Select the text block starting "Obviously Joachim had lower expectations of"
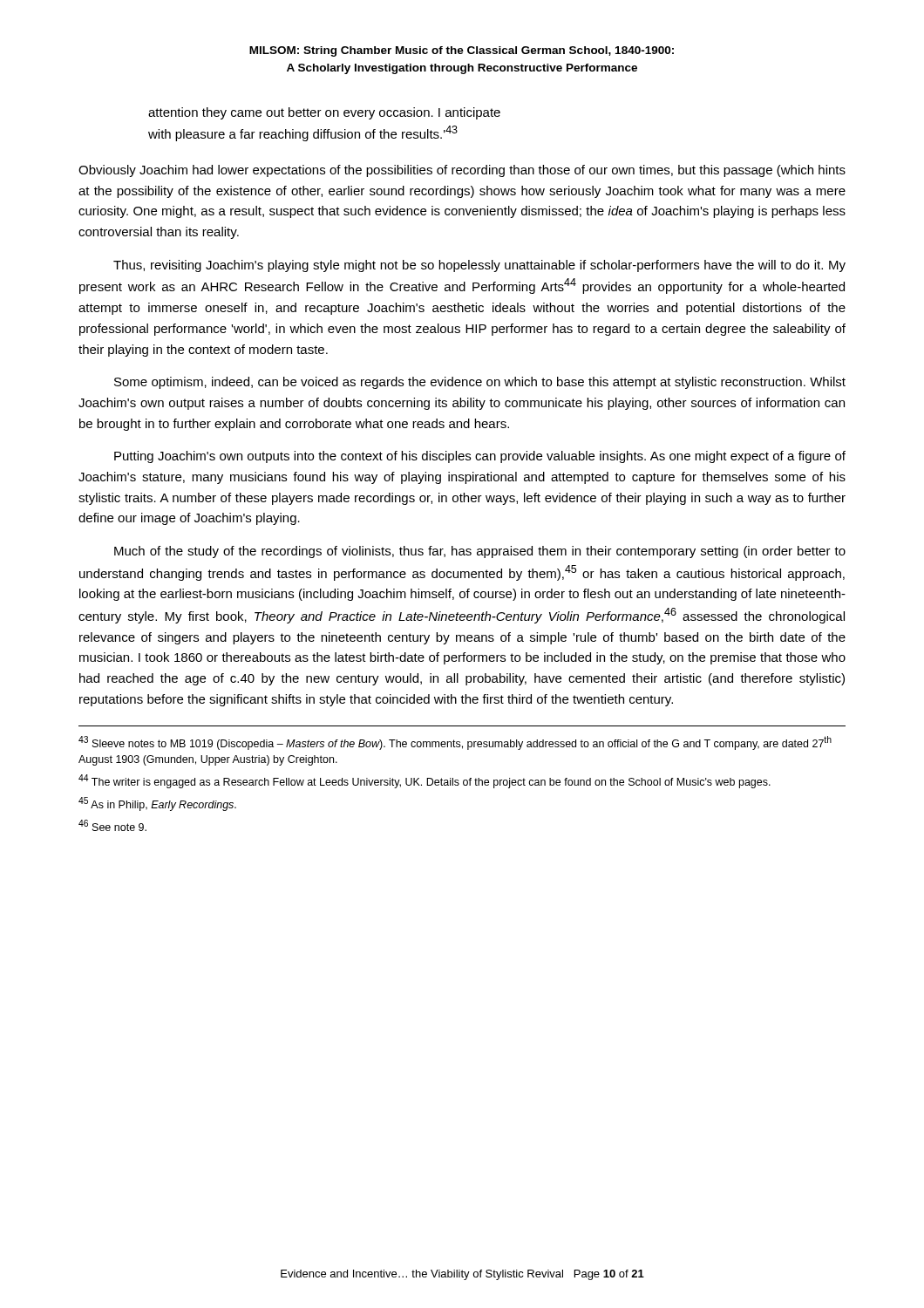The width and height of the screenshot is (924, 1308). click(462, 201)
